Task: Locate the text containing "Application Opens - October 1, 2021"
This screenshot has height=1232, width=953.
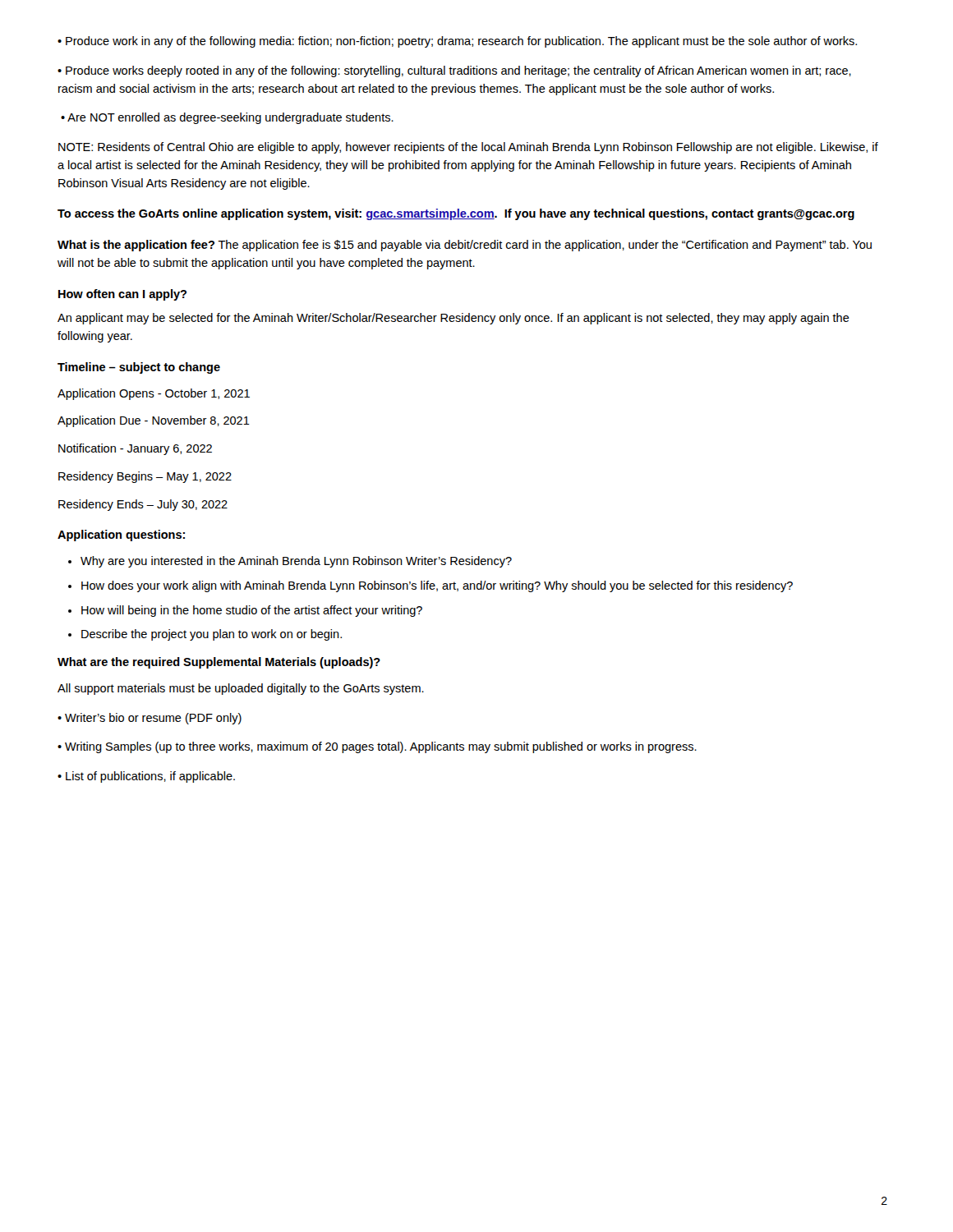Action: coord(154,393)
